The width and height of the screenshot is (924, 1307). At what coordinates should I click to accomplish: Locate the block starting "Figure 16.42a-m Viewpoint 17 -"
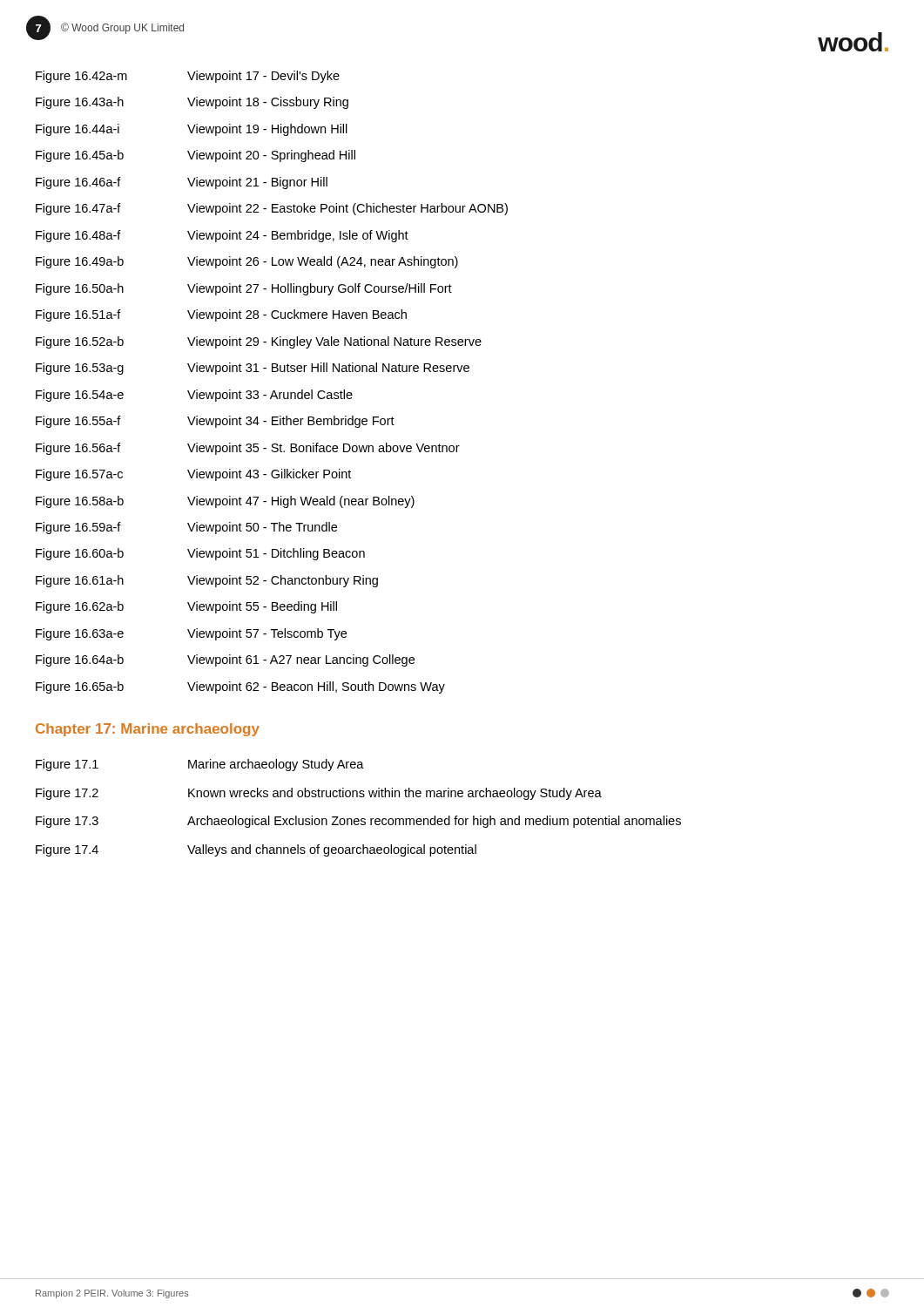(x=462, y=381)
